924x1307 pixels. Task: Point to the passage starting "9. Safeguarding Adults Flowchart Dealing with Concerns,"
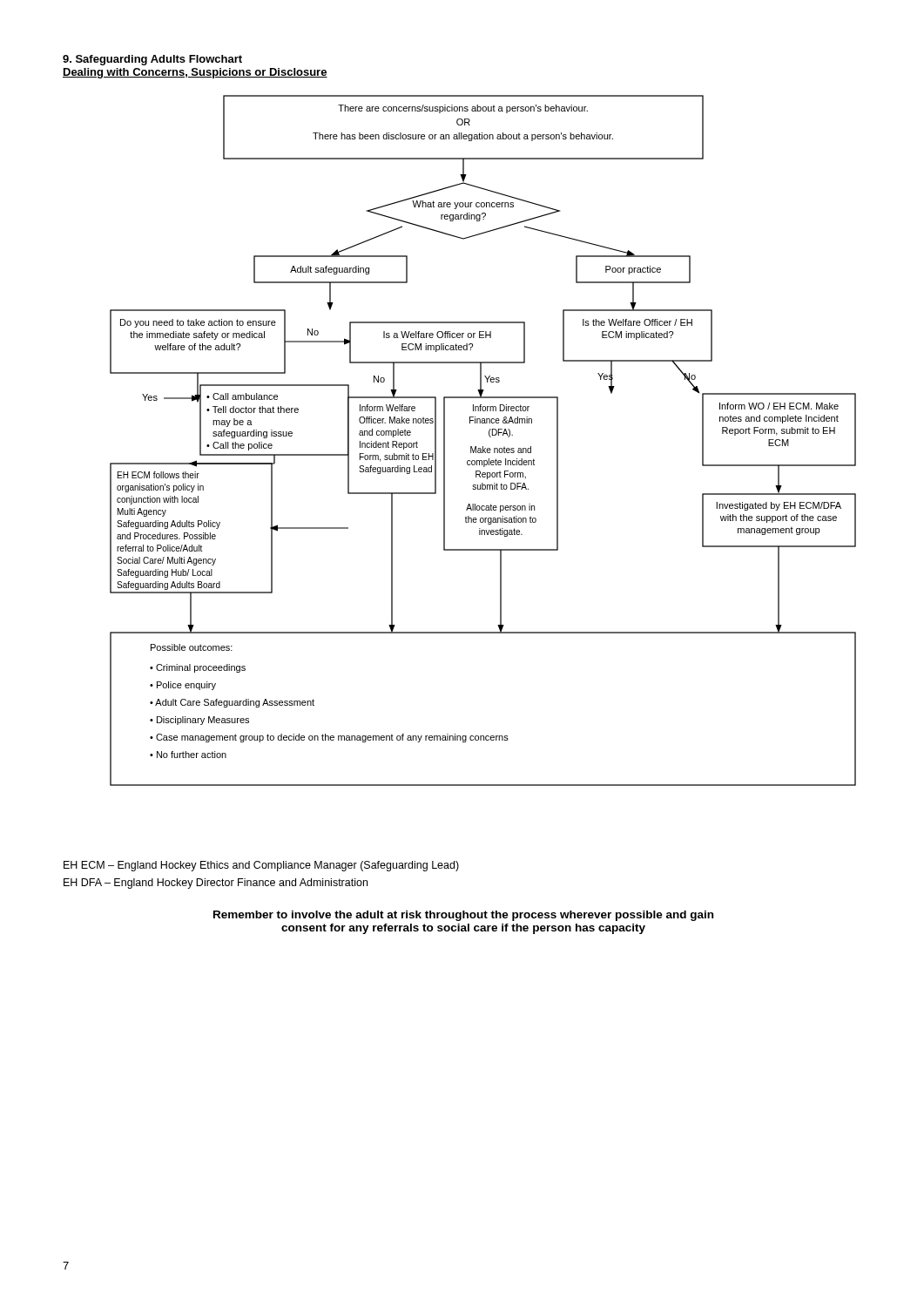[195, 65]
